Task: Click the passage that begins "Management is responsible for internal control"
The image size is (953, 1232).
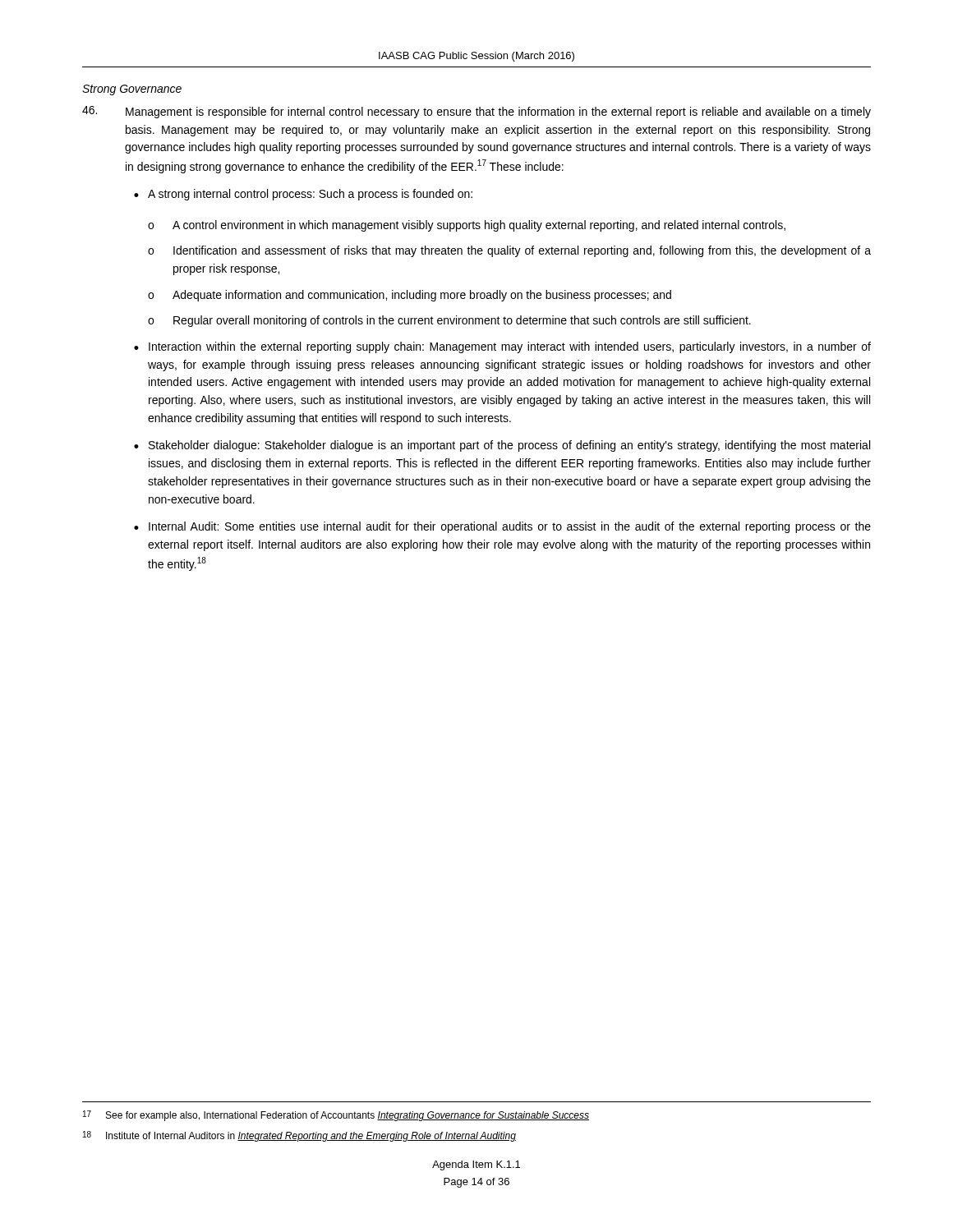Action: [476, 140]
